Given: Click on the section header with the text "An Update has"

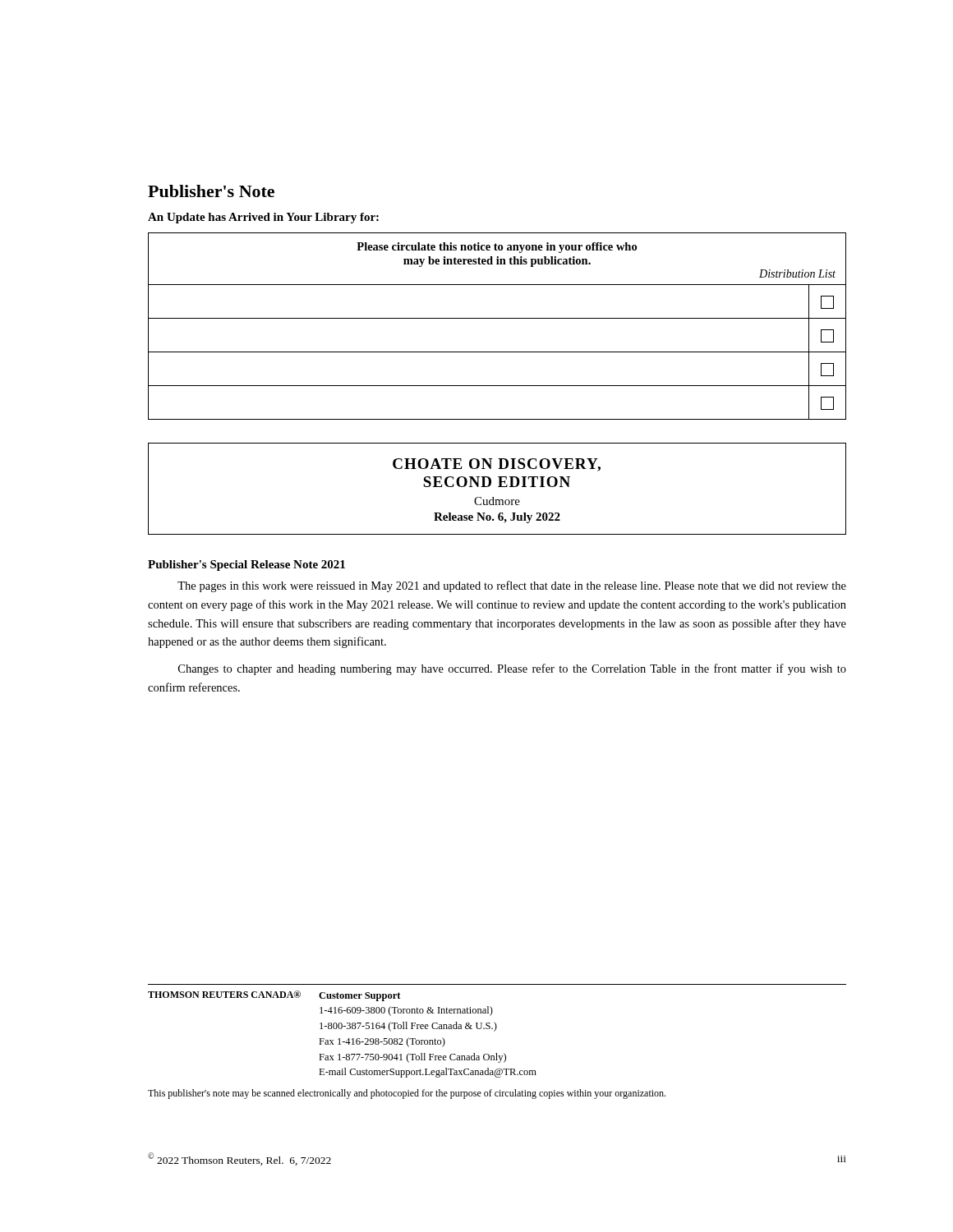Looking at the screenshot, I should click(264, 217).
